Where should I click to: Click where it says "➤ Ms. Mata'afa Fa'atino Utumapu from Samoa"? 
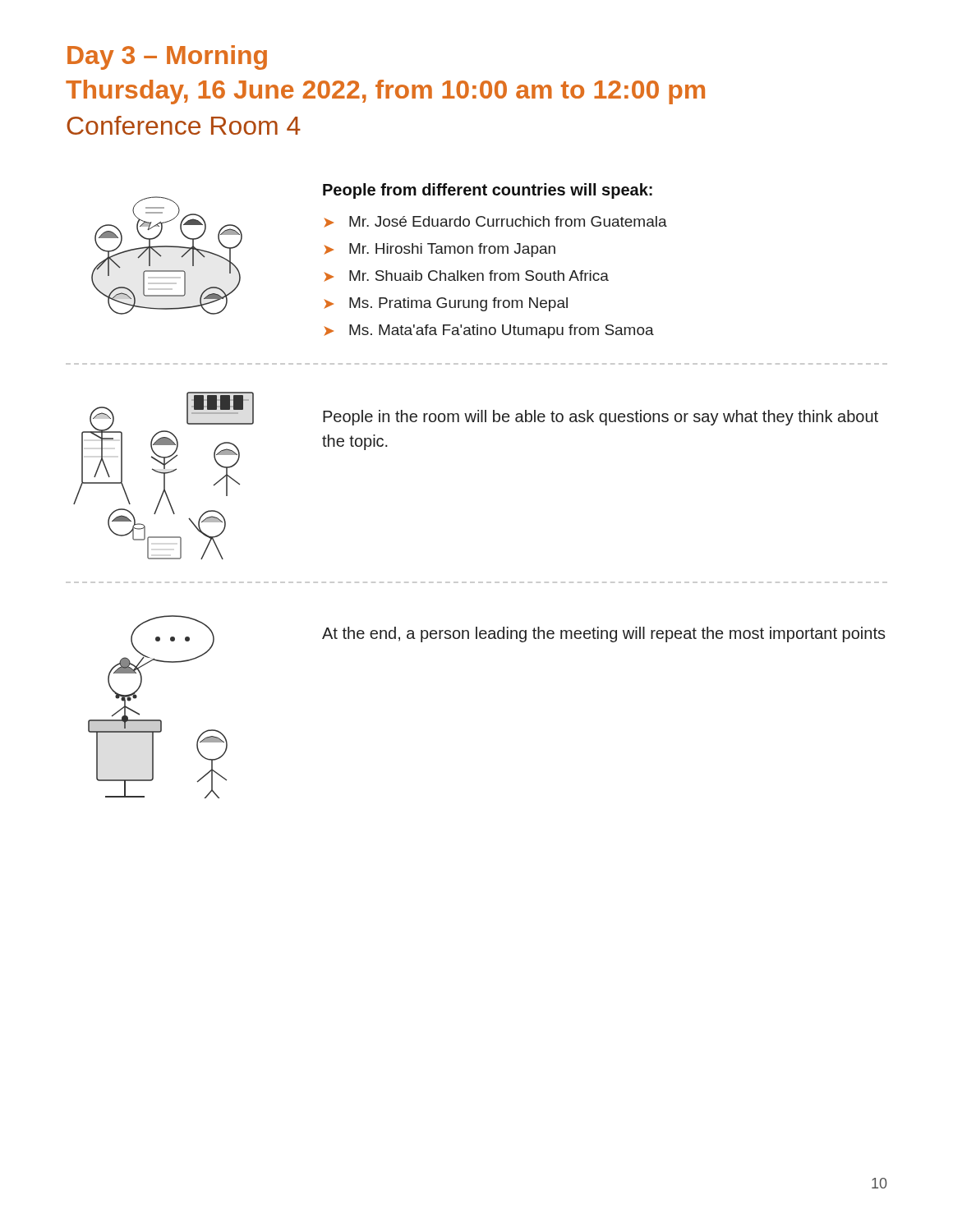pyautogui.click(x=488, y=331)
